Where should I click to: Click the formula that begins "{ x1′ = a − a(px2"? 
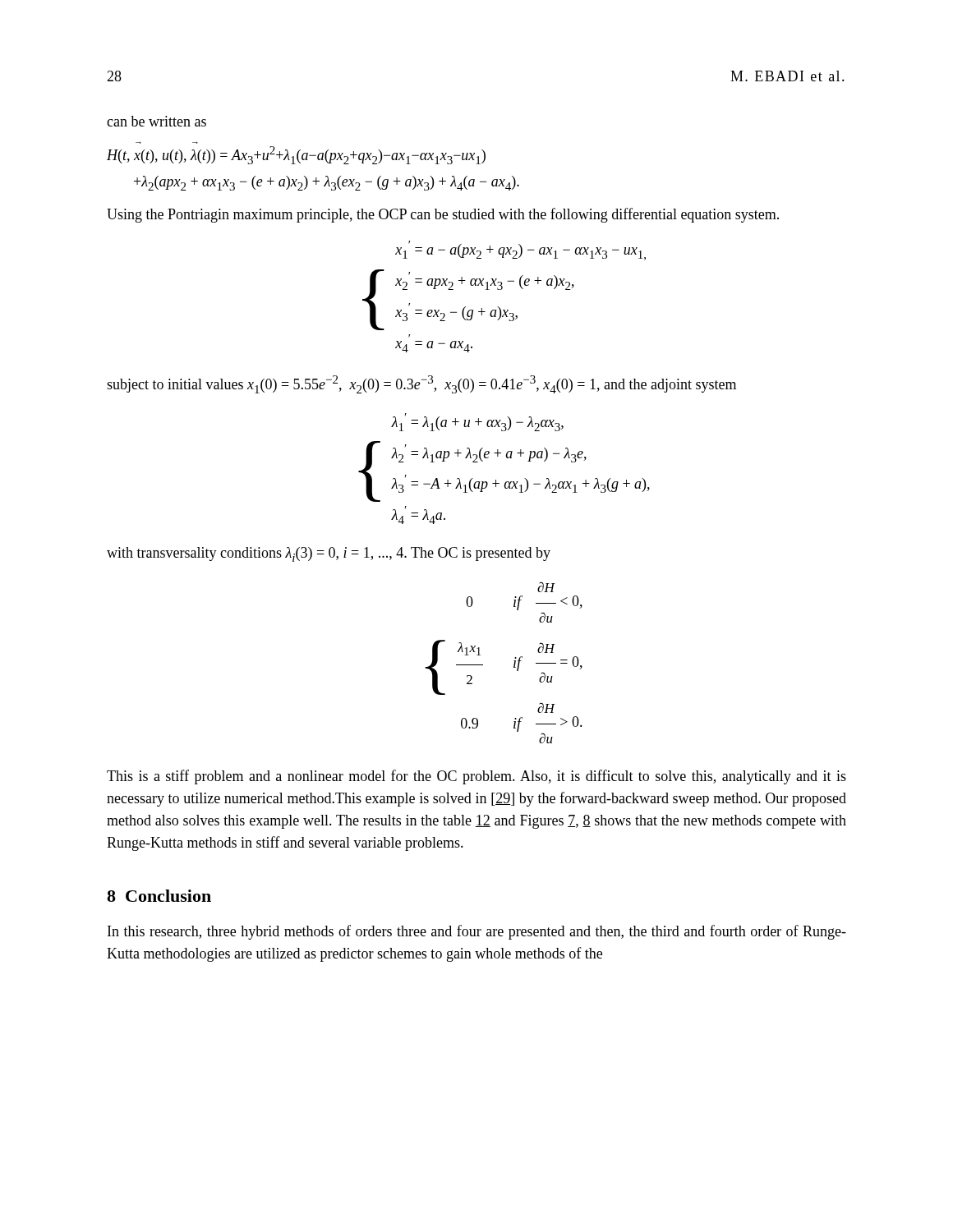(x=501, y=296)
